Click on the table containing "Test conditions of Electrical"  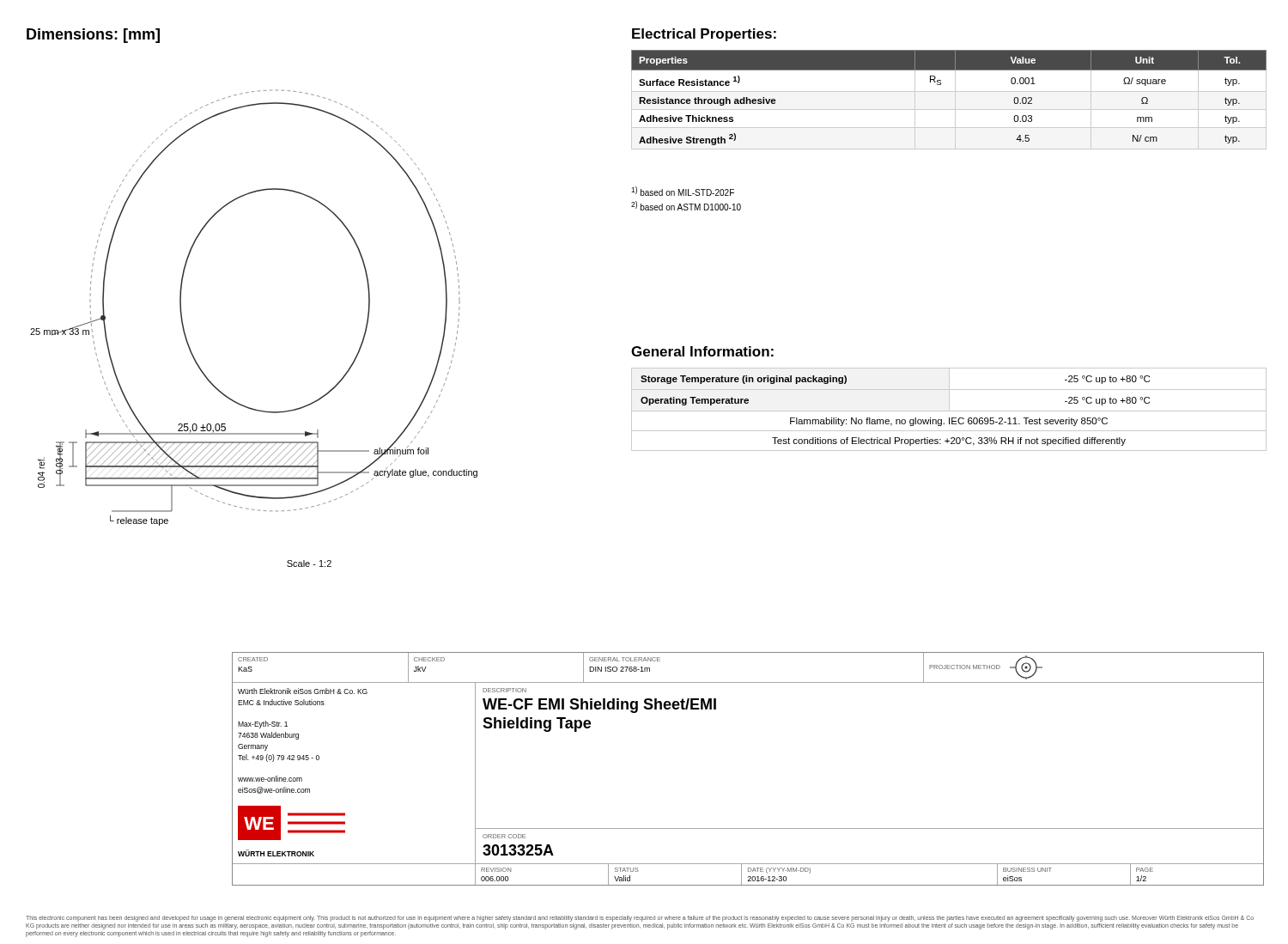point(949,409)
